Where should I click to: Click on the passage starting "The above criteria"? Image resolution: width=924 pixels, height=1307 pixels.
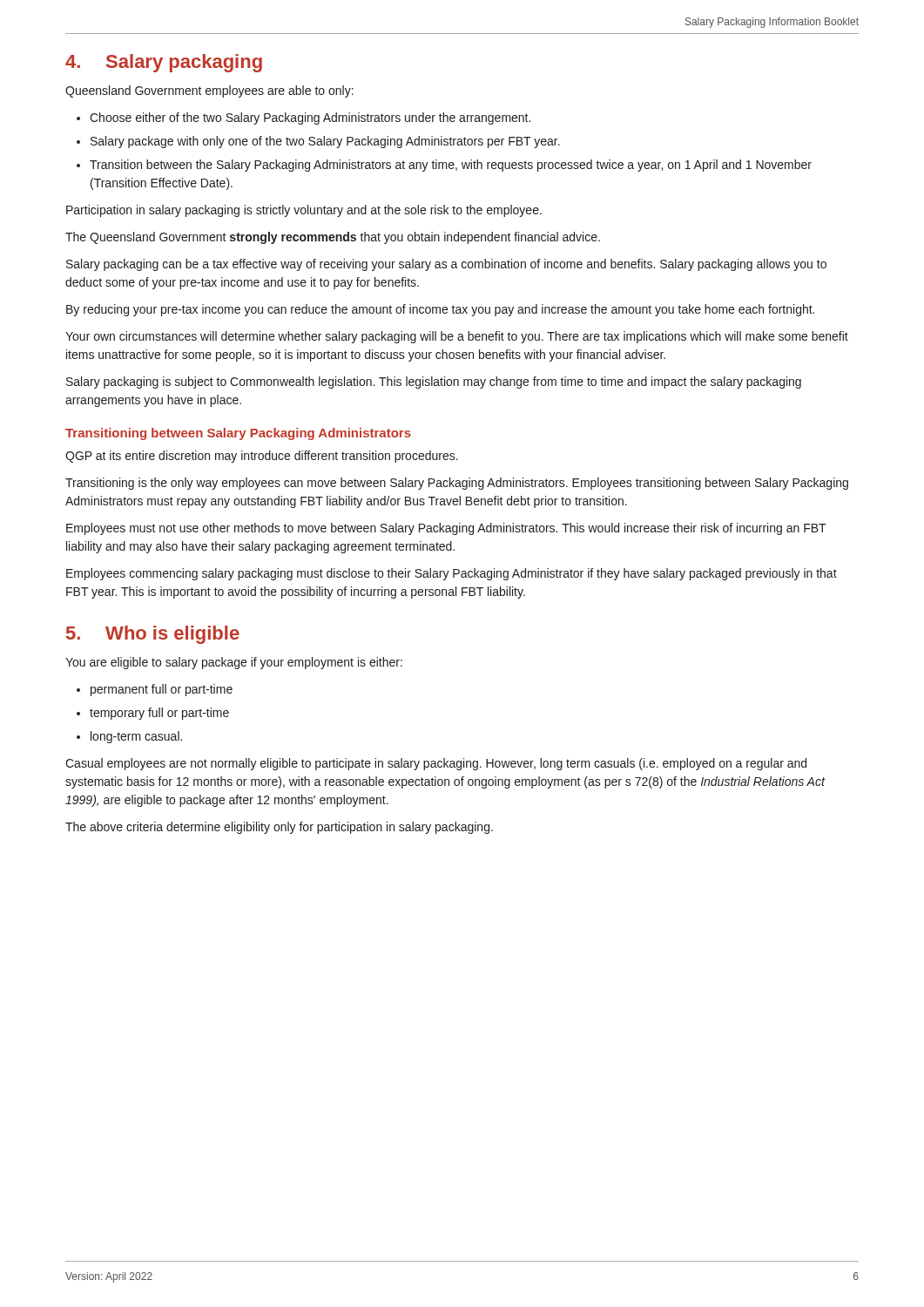(x=462, y=827)
